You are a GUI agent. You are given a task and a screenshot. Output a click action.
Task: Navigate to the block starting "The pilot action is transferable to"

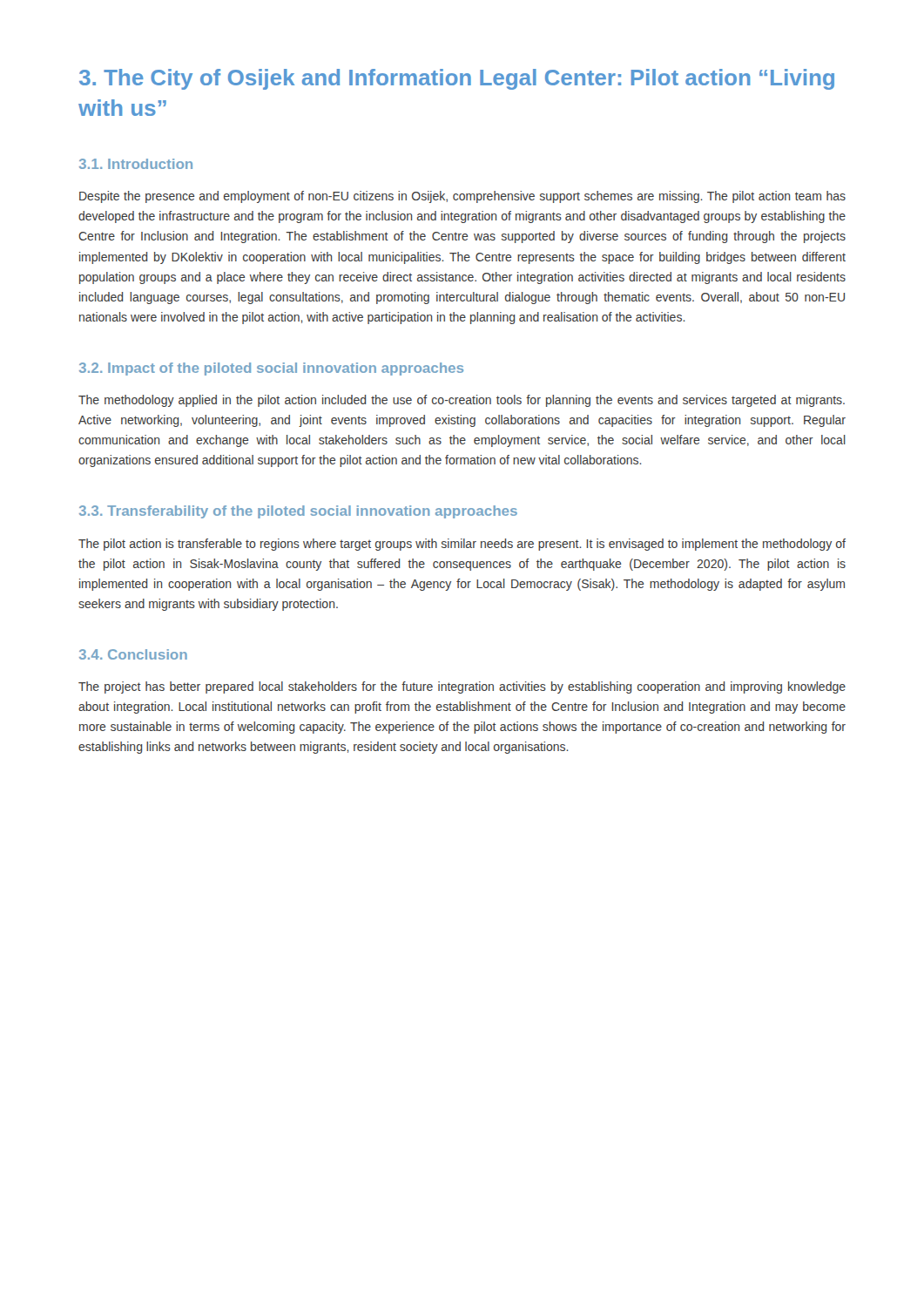(462, 573)
